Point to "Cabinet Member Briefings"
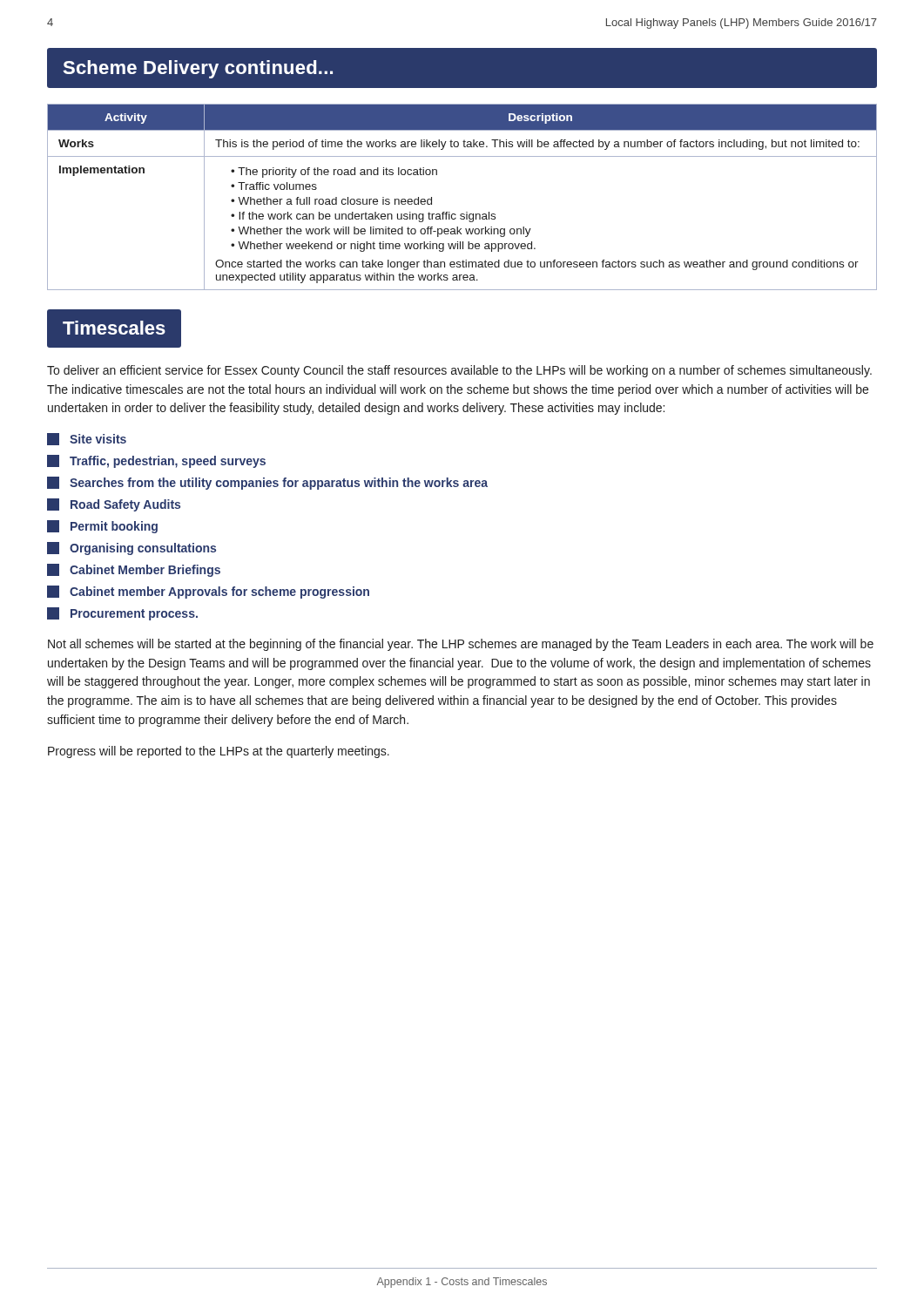The width and height of the screenshot is (924, 1307). coord(134,570)
